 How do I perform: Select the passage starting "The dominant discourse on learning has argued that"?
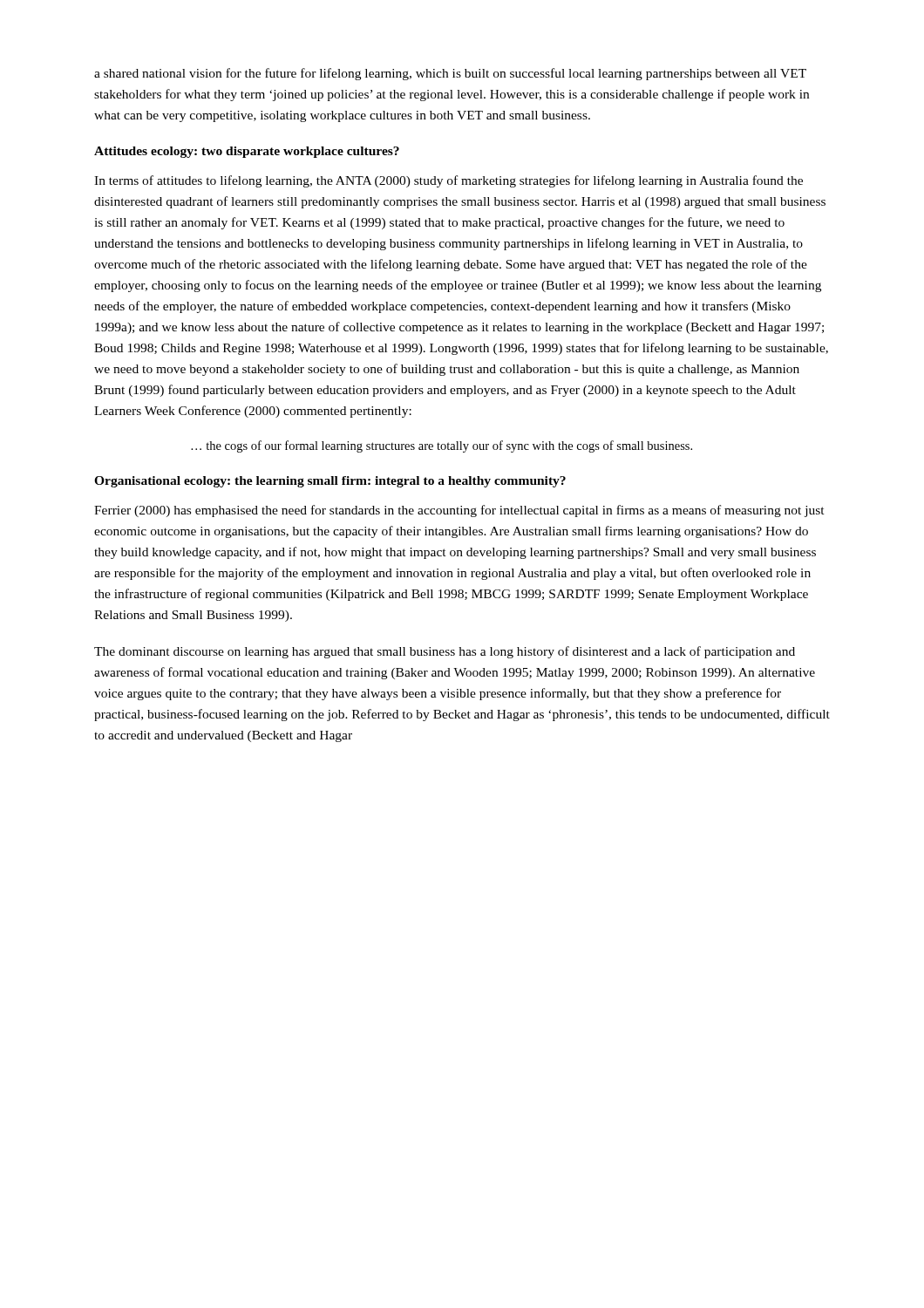462,693
